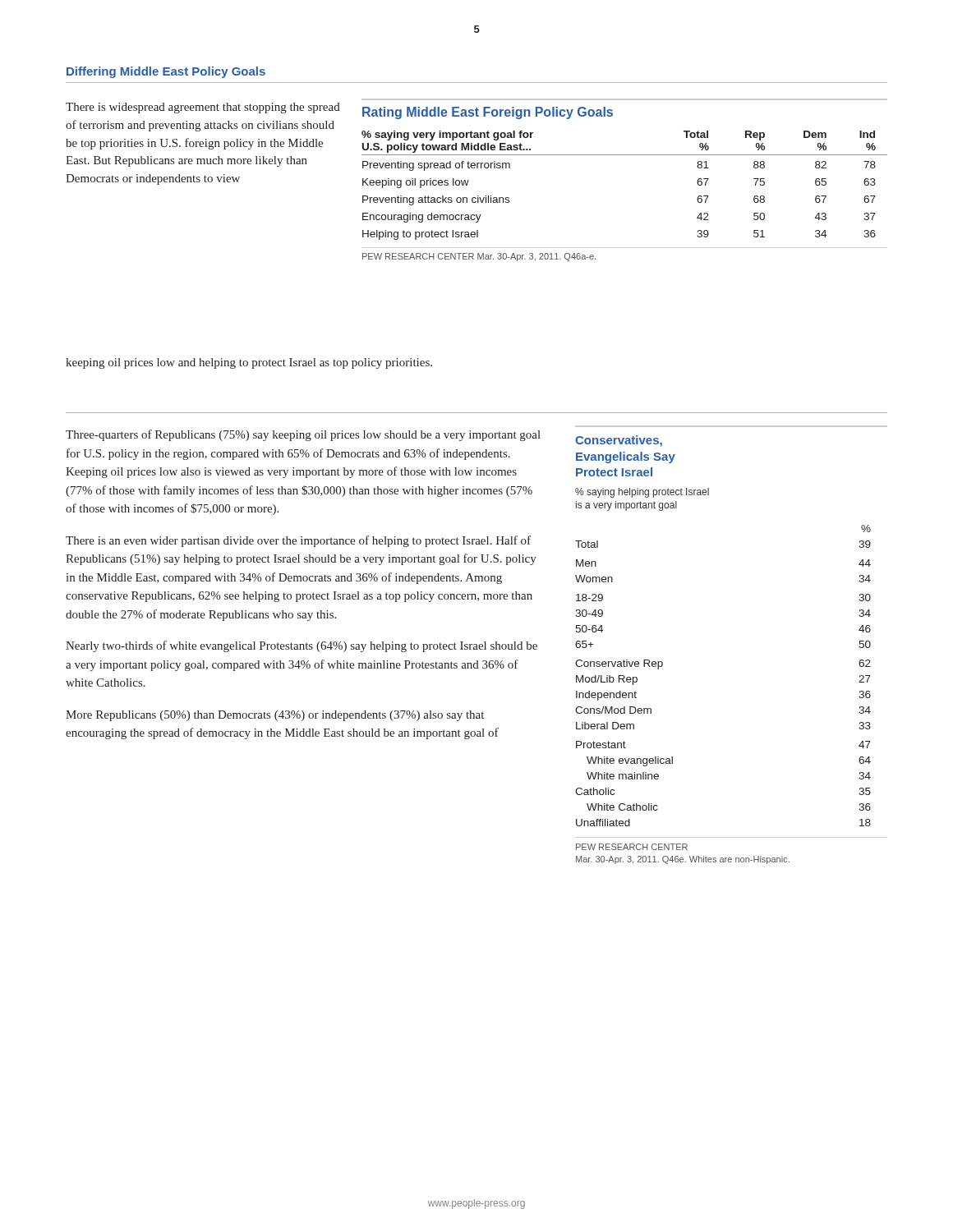The image size is (953, 1232).
Task: Click on the section header that says "Differing Middle East Policy Goals"
Action: point(166,71)
